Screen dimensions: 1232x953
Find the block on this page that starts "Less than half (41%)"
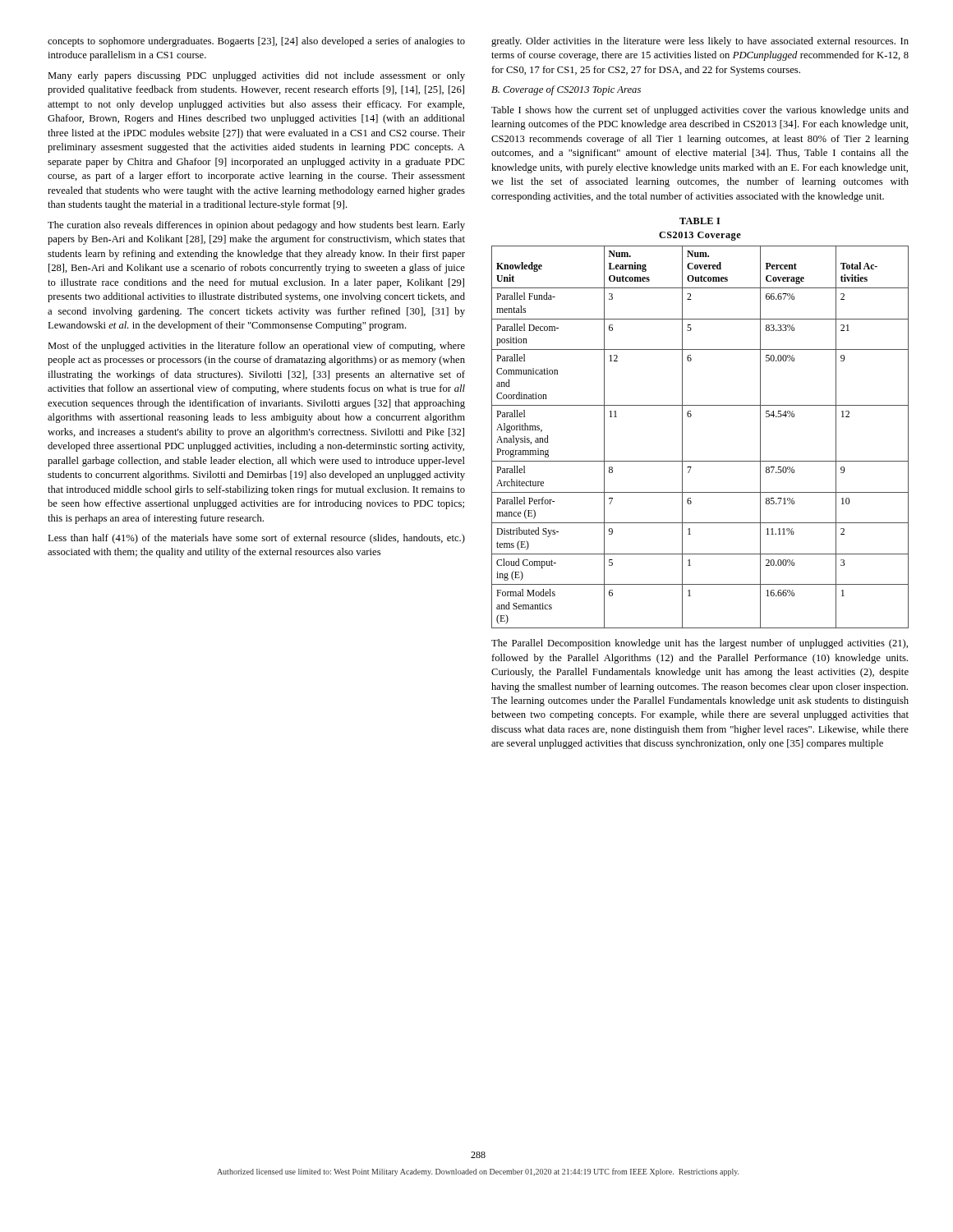[x=256, y=546]
